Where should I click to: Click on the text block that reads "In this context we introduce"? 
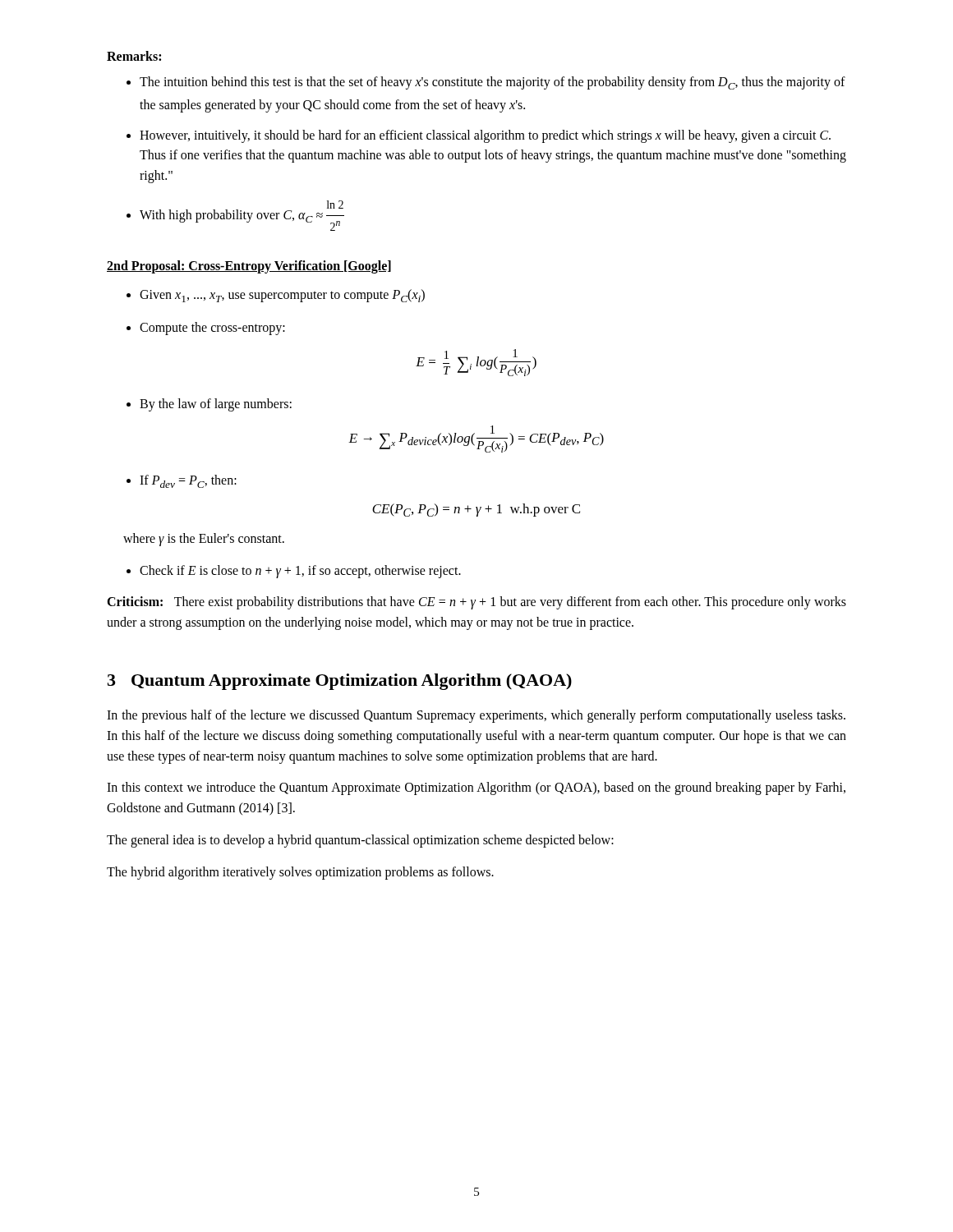476,798
